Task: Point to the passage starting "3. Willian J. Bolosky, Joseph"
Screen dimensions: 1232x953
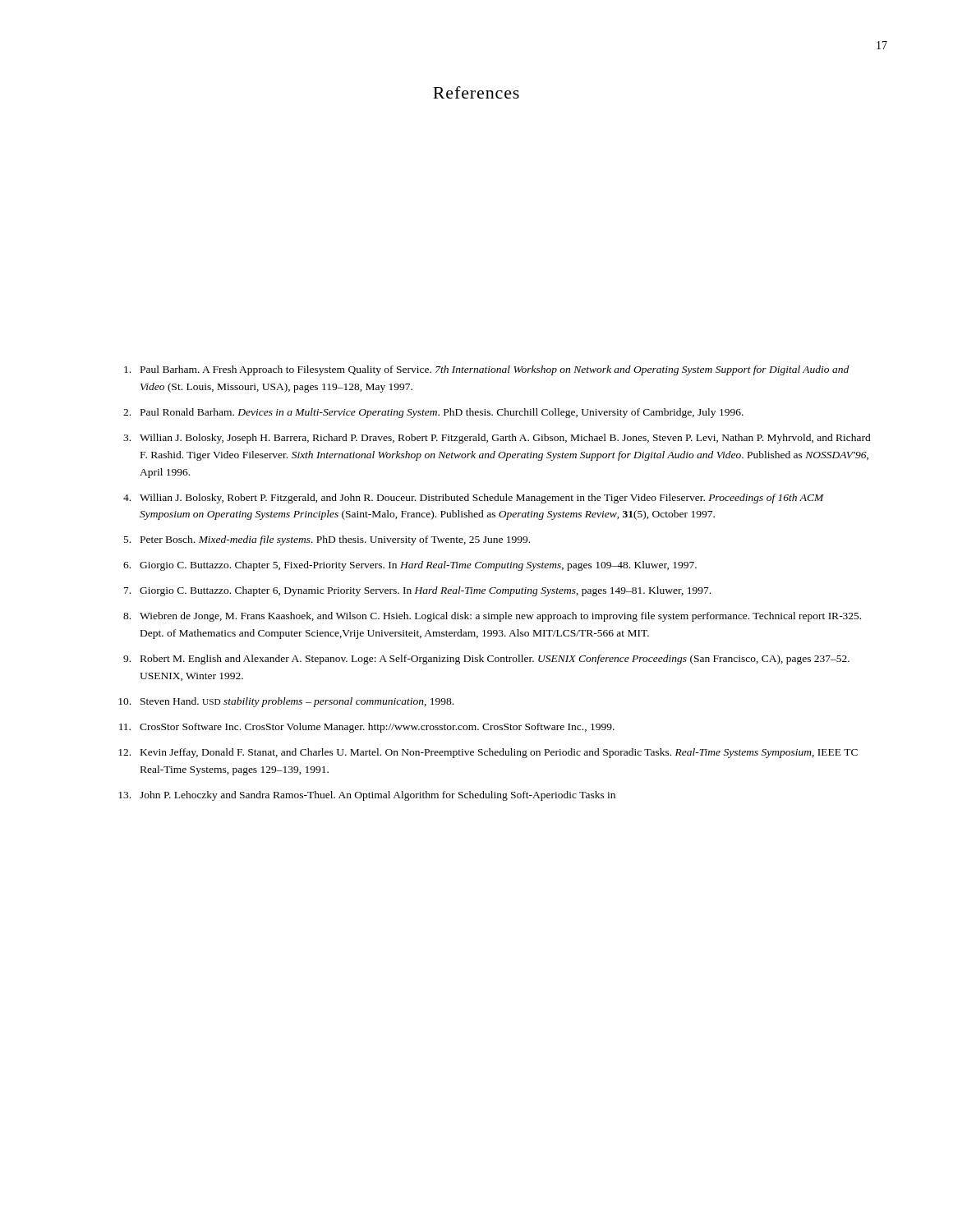Action: point(489,455)
